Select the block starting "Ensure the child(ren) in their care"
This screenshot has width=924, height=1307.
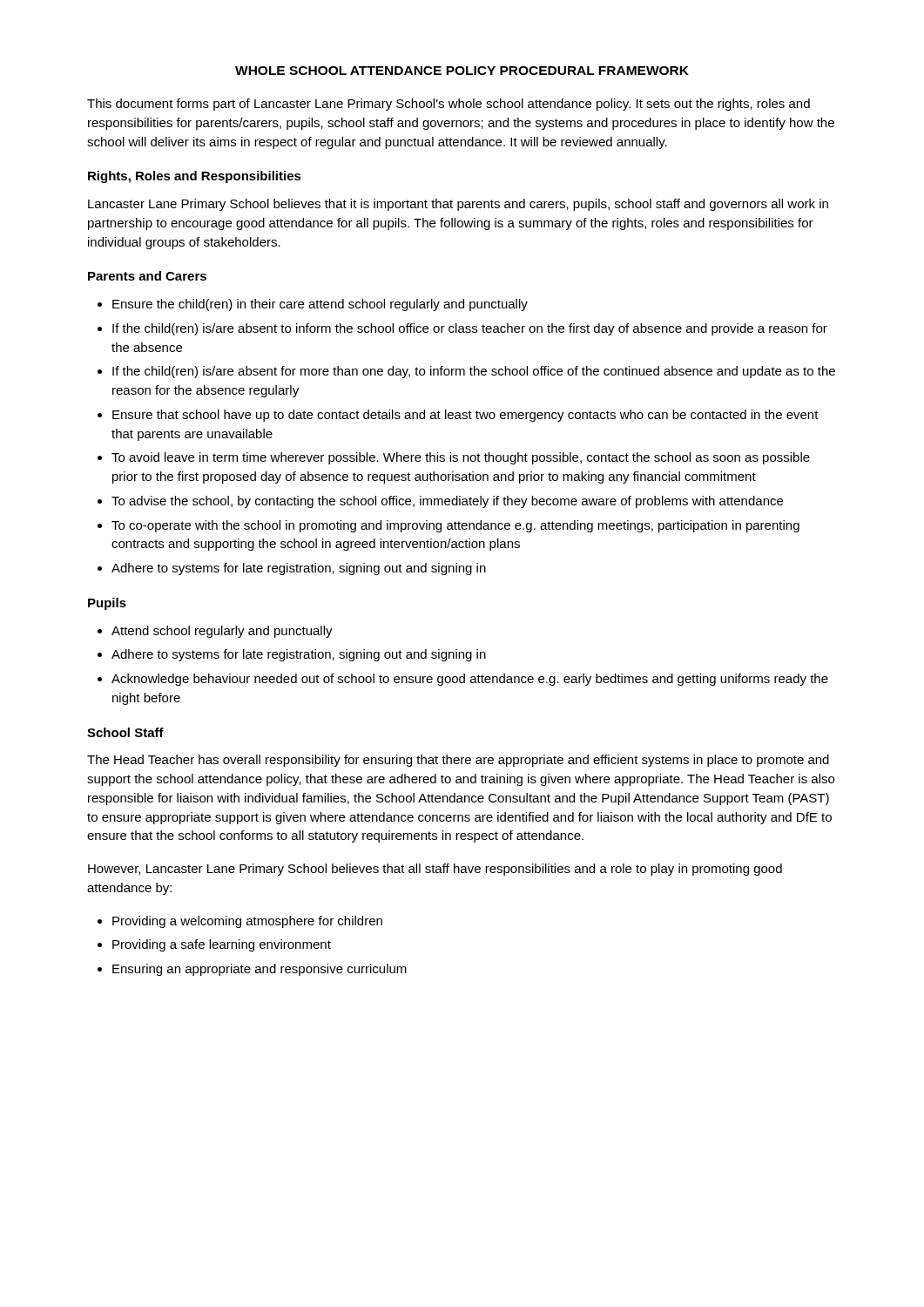click(x=320, y=304)
